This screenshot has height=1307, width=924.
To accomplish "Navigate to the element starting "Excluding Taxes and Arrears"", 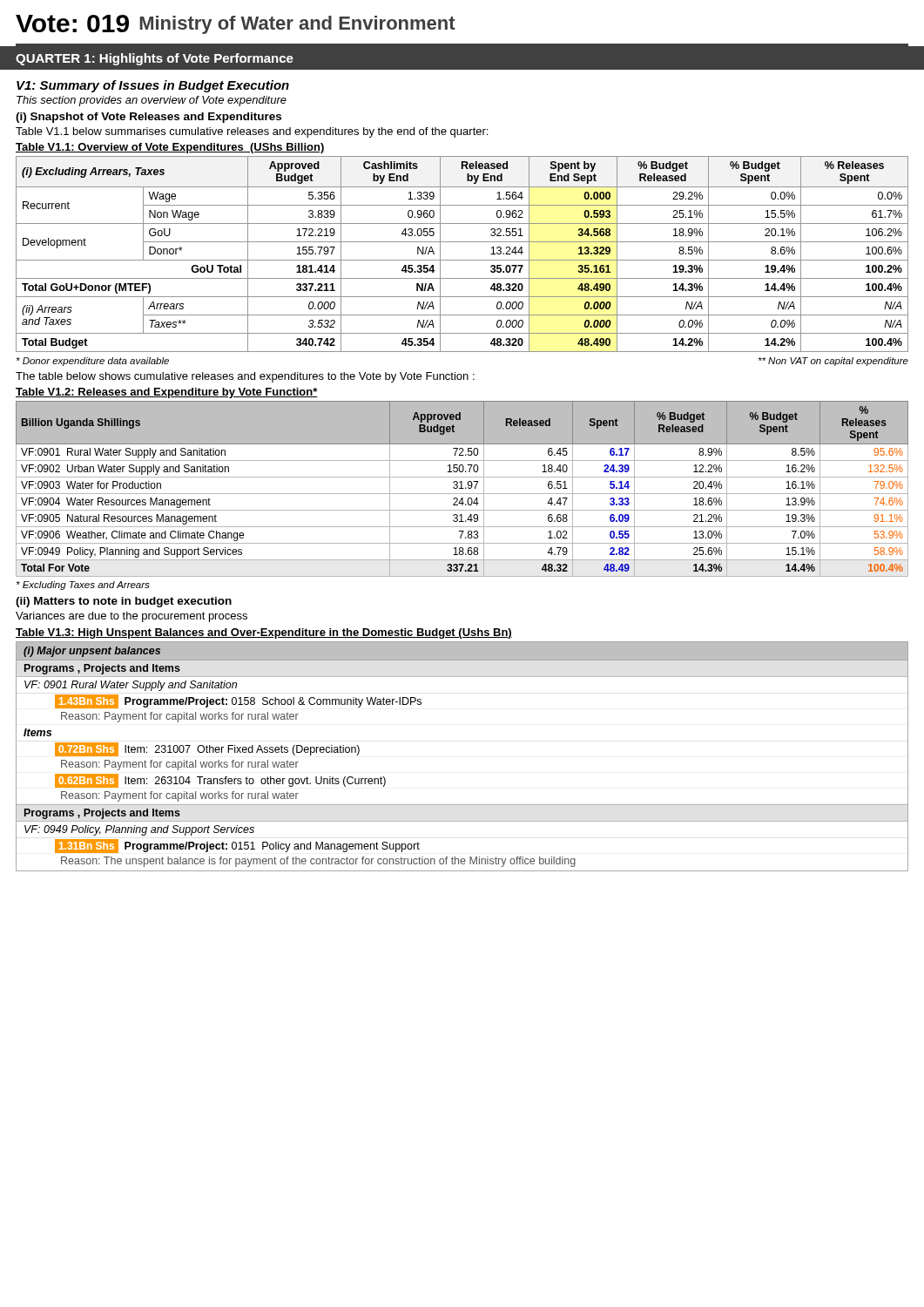I will [x=83, y=585].
